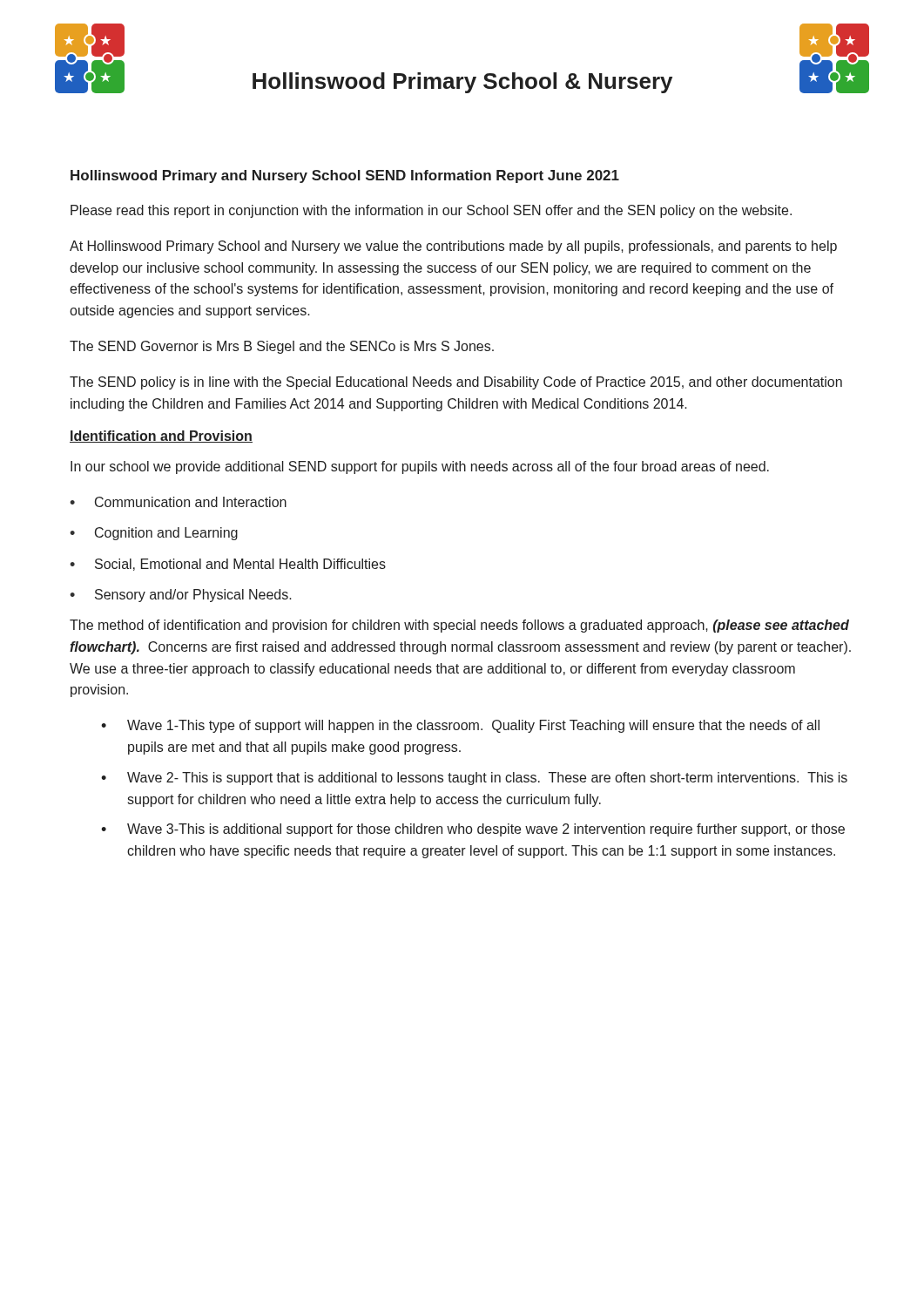Locate the block of text that opens with "The SEND Governor is Mrs"
Viewport: 924px width, 1307px height.
pyautogui.click(x=282, y=346)
